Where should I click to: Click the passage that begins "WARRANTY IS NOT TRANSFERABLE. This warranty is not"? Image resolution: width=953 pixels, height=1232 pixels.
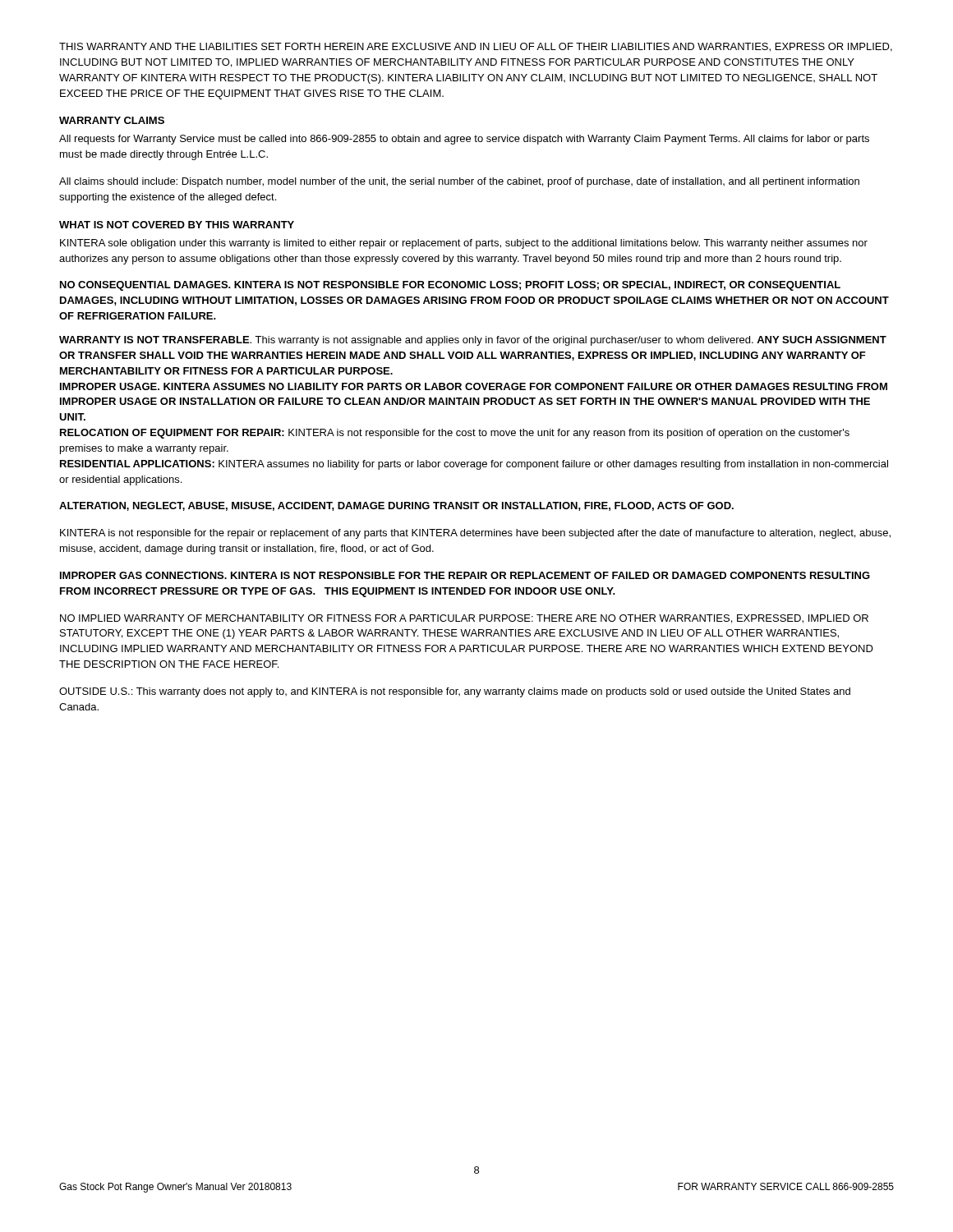tap(474, 409)
